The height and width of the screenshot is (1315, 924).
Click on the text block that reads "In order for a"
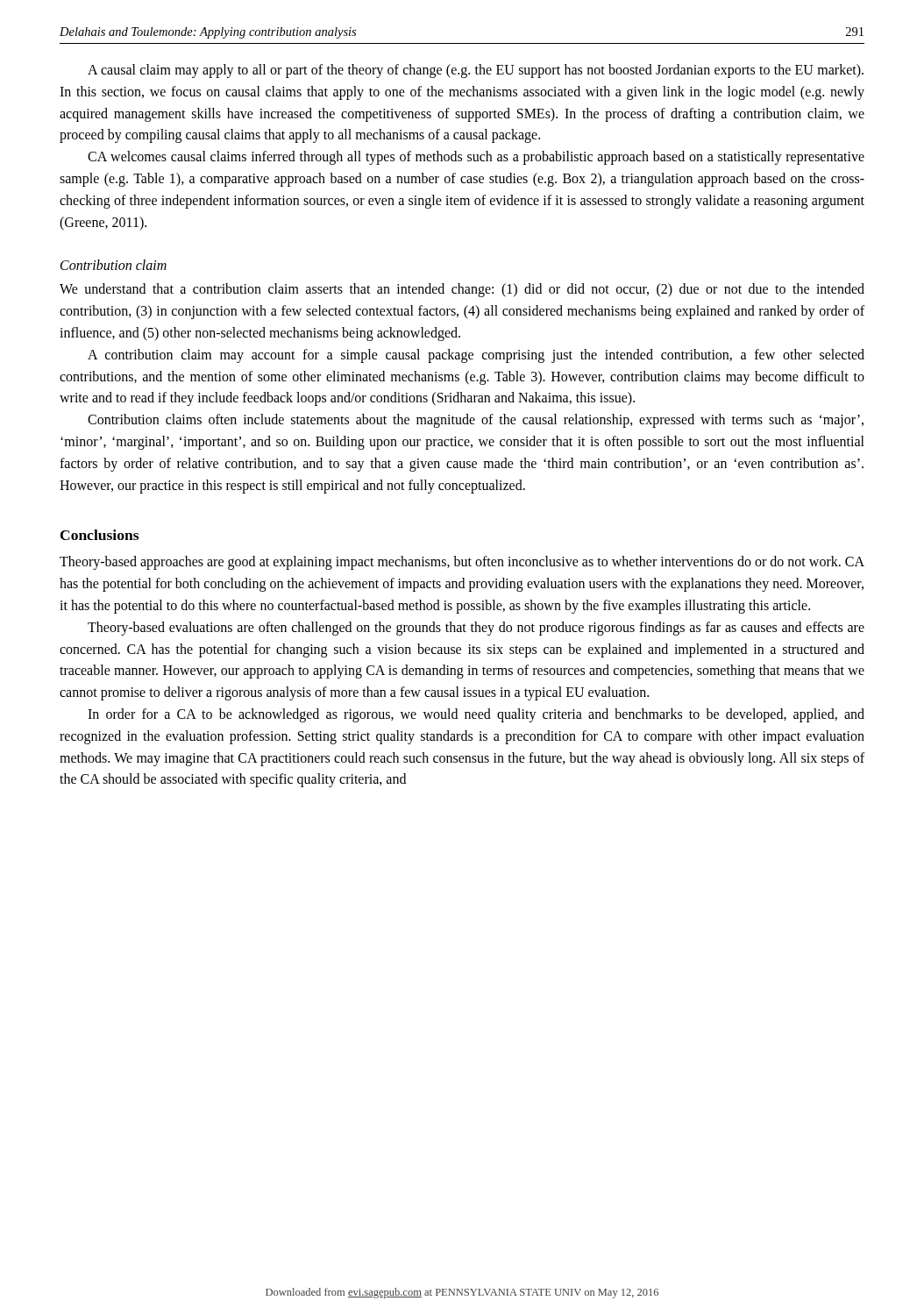pyautogui.click(x=462, y=747)
